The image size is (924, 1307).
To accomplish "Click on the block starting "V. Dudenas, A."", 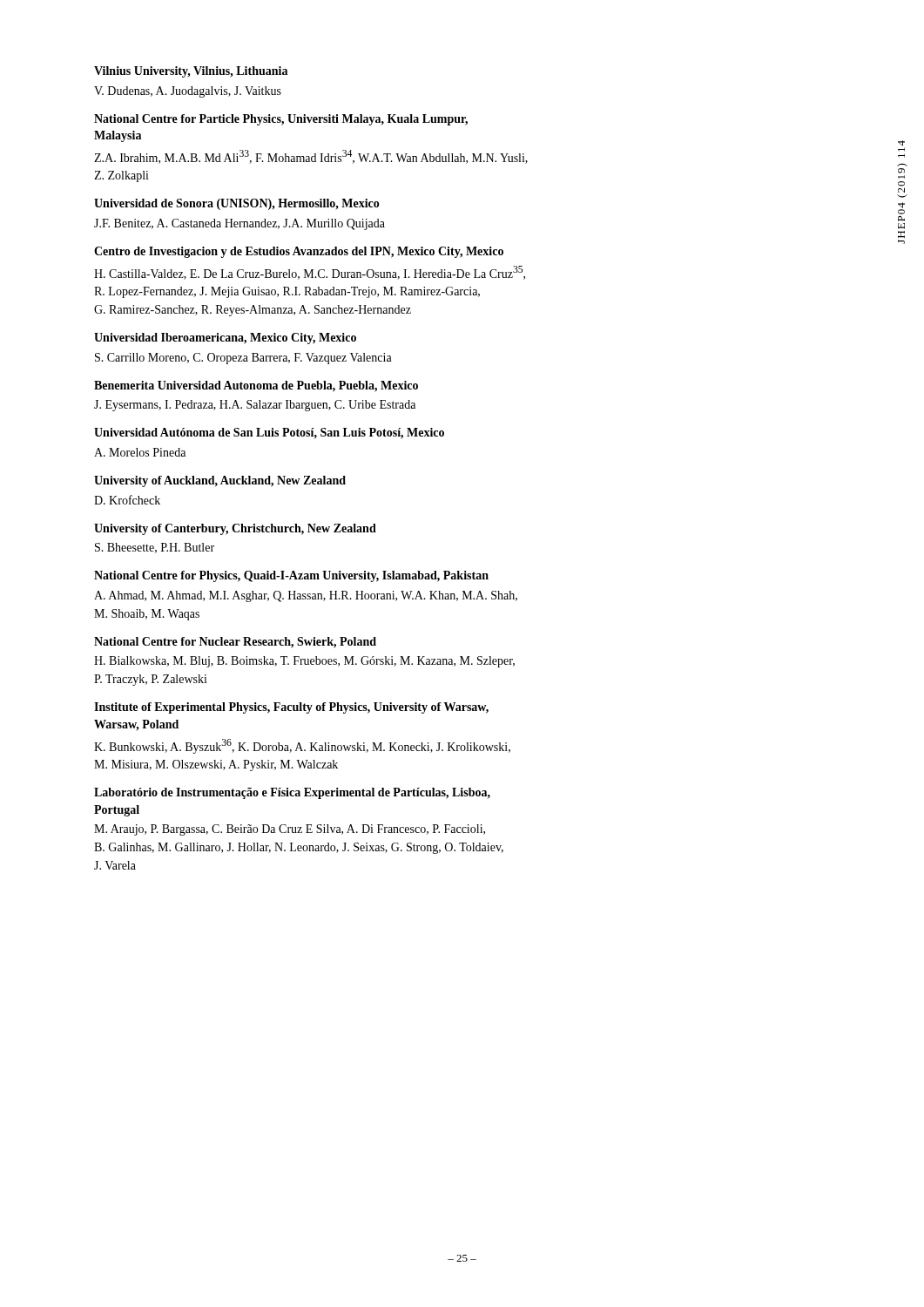I will (188, 91).
